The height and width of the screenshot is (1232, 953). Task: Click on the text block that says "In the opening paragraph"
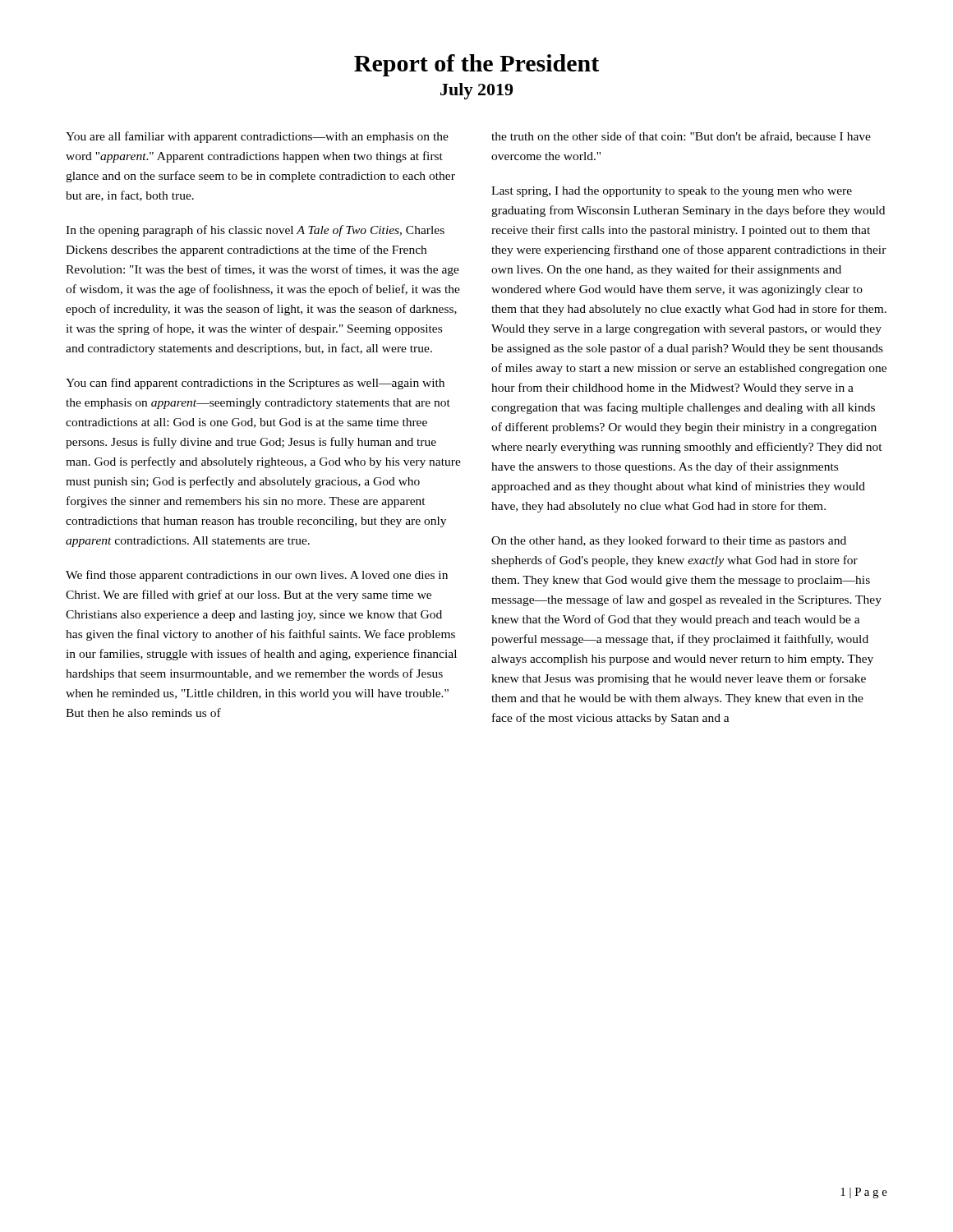(x=264, y=289)
